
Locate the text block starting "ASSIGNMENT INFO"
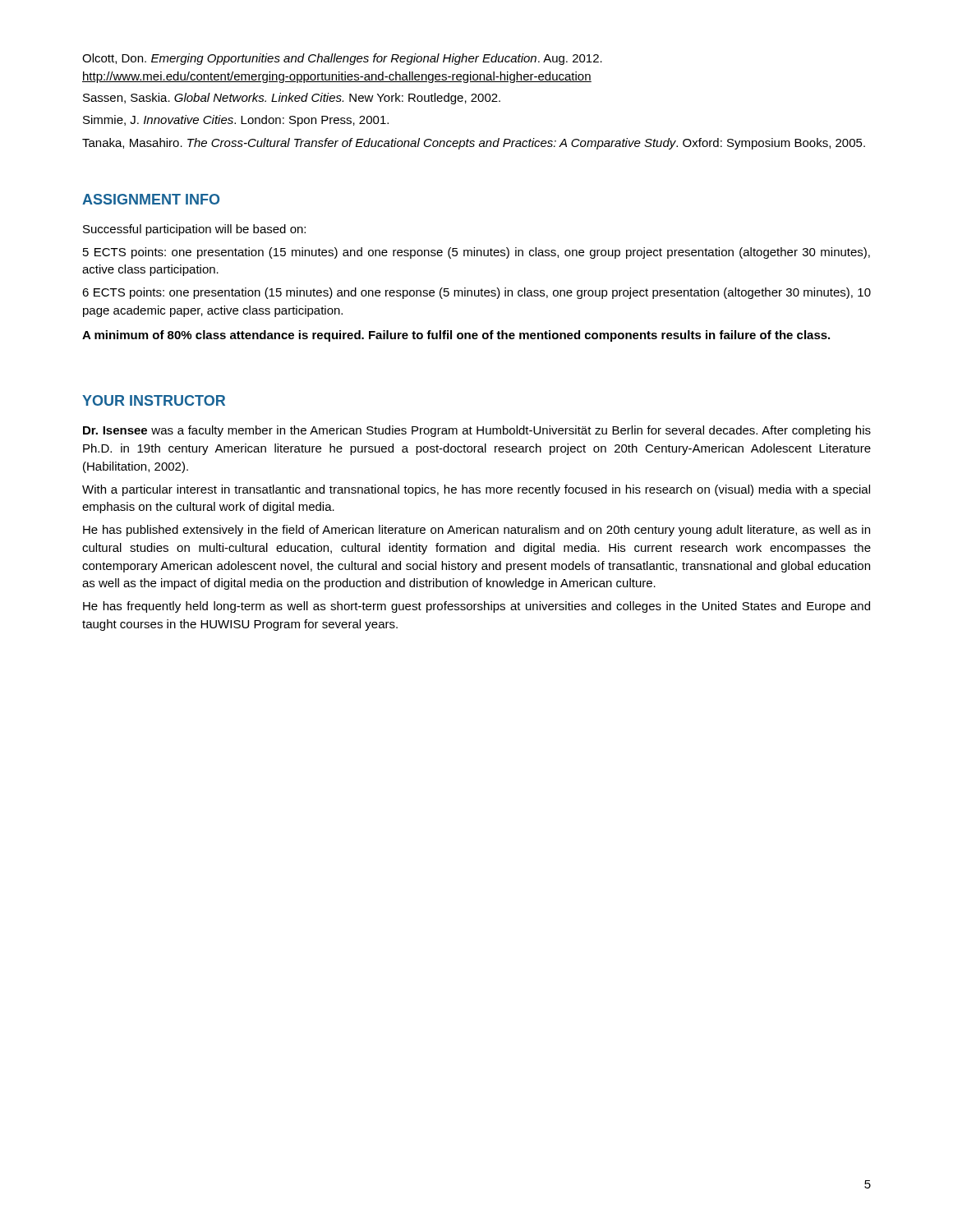(x=151, y=199)
